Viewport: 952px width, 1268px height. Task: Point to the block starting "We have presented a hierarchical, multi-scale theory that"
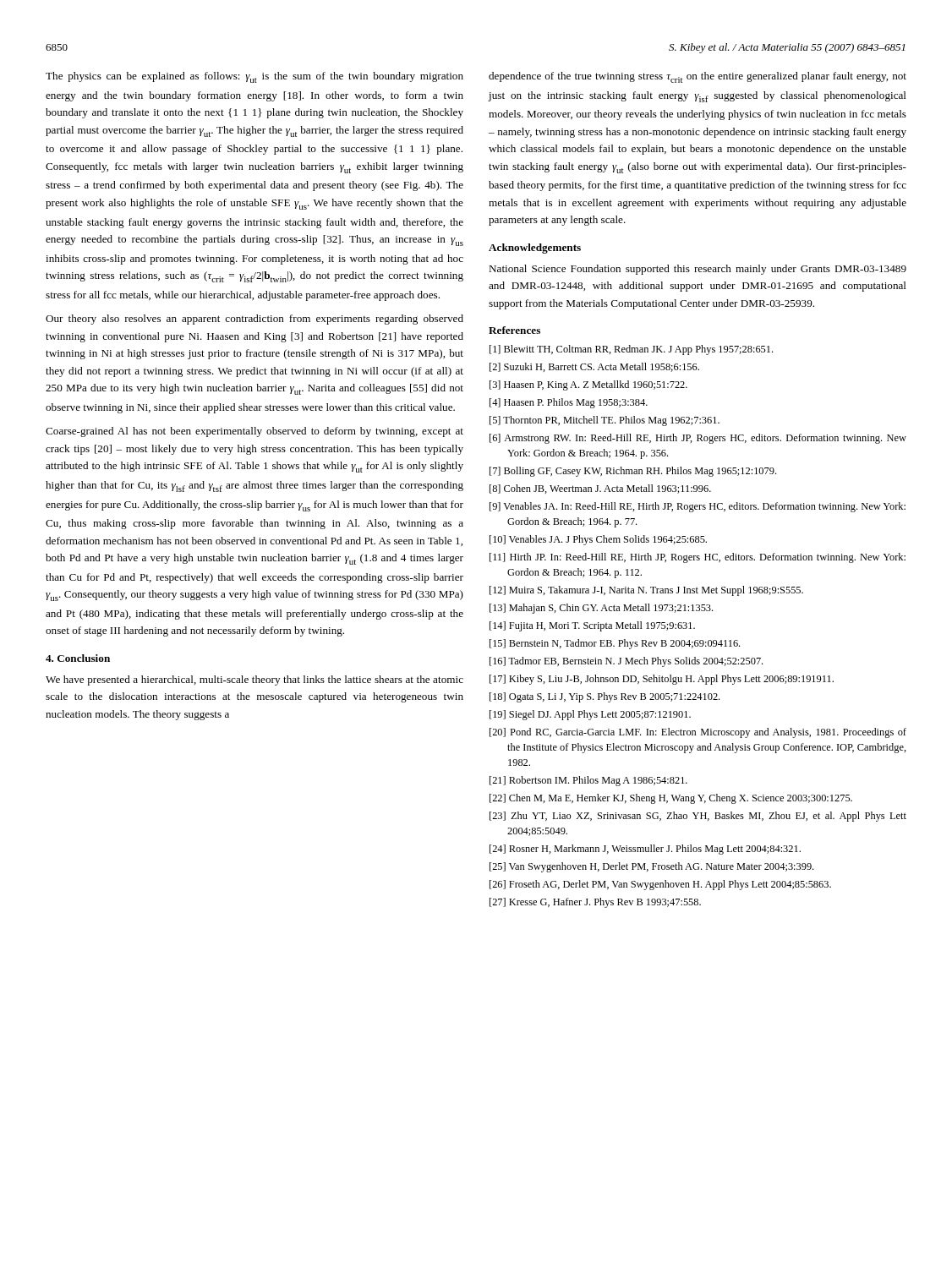click(x=255, y=697)
